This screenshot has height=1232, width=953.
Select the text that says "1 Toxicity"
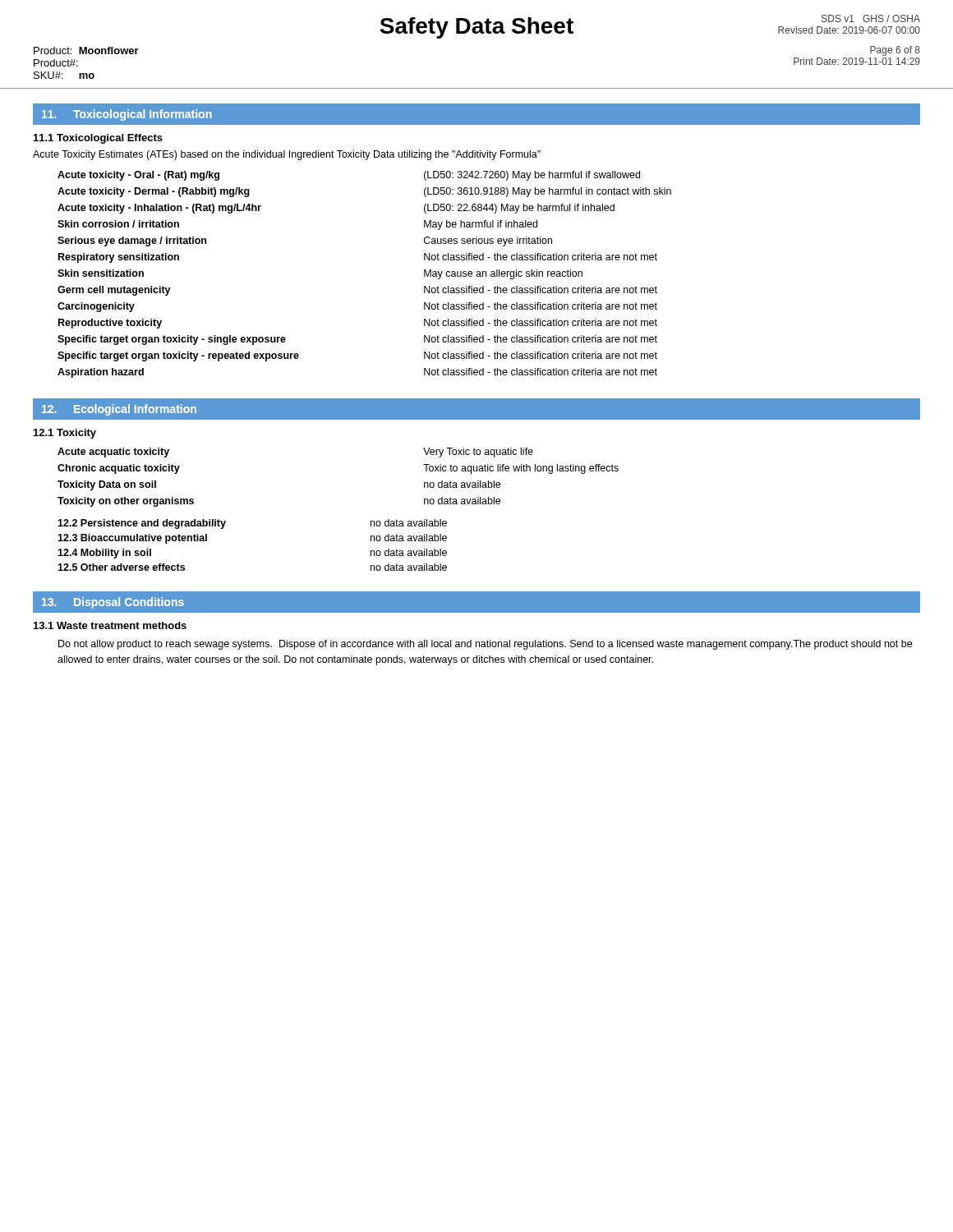coord(65,432)
